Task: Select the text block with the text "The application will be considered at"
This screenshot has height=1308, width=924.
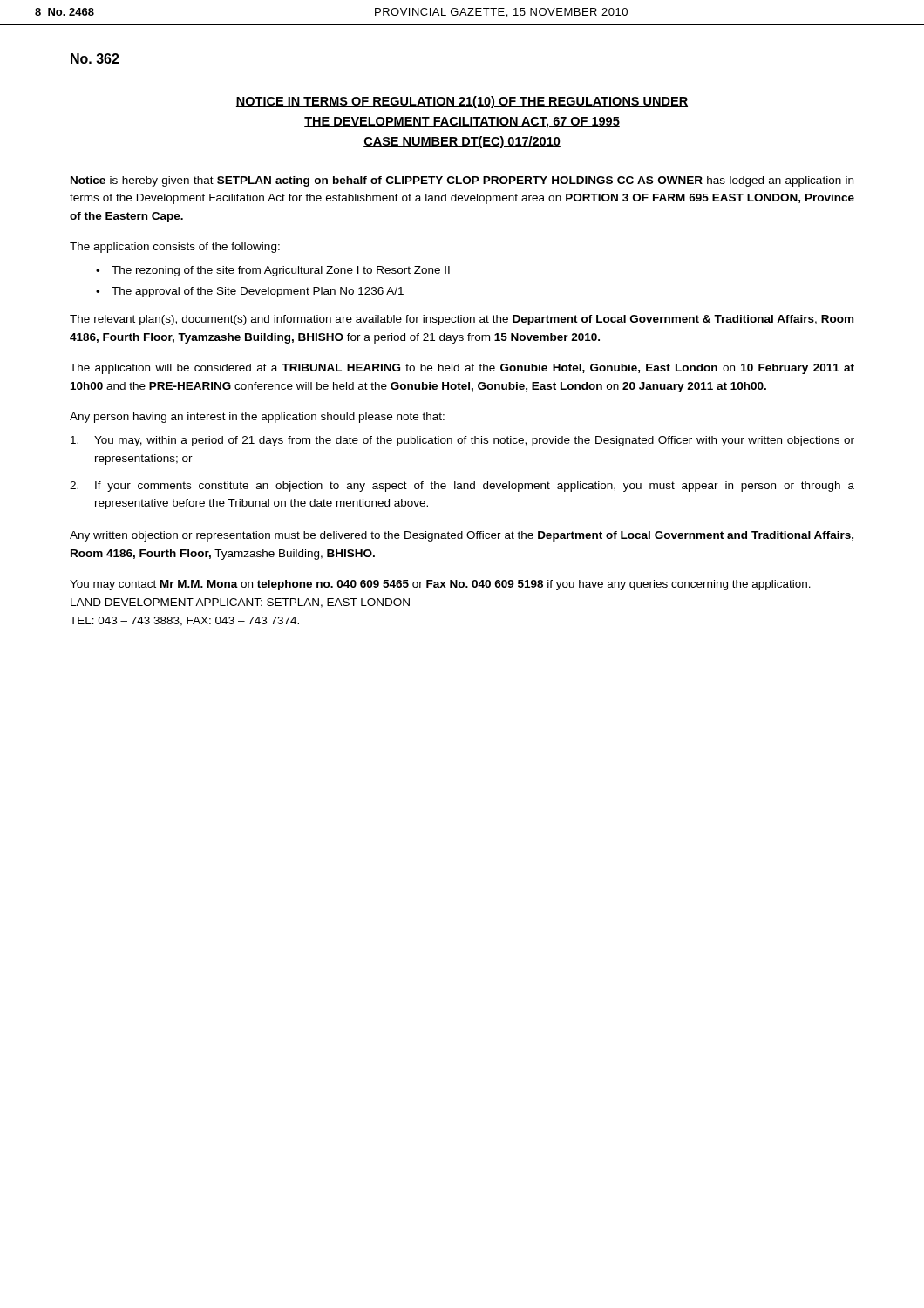Action: pos(462,377)
